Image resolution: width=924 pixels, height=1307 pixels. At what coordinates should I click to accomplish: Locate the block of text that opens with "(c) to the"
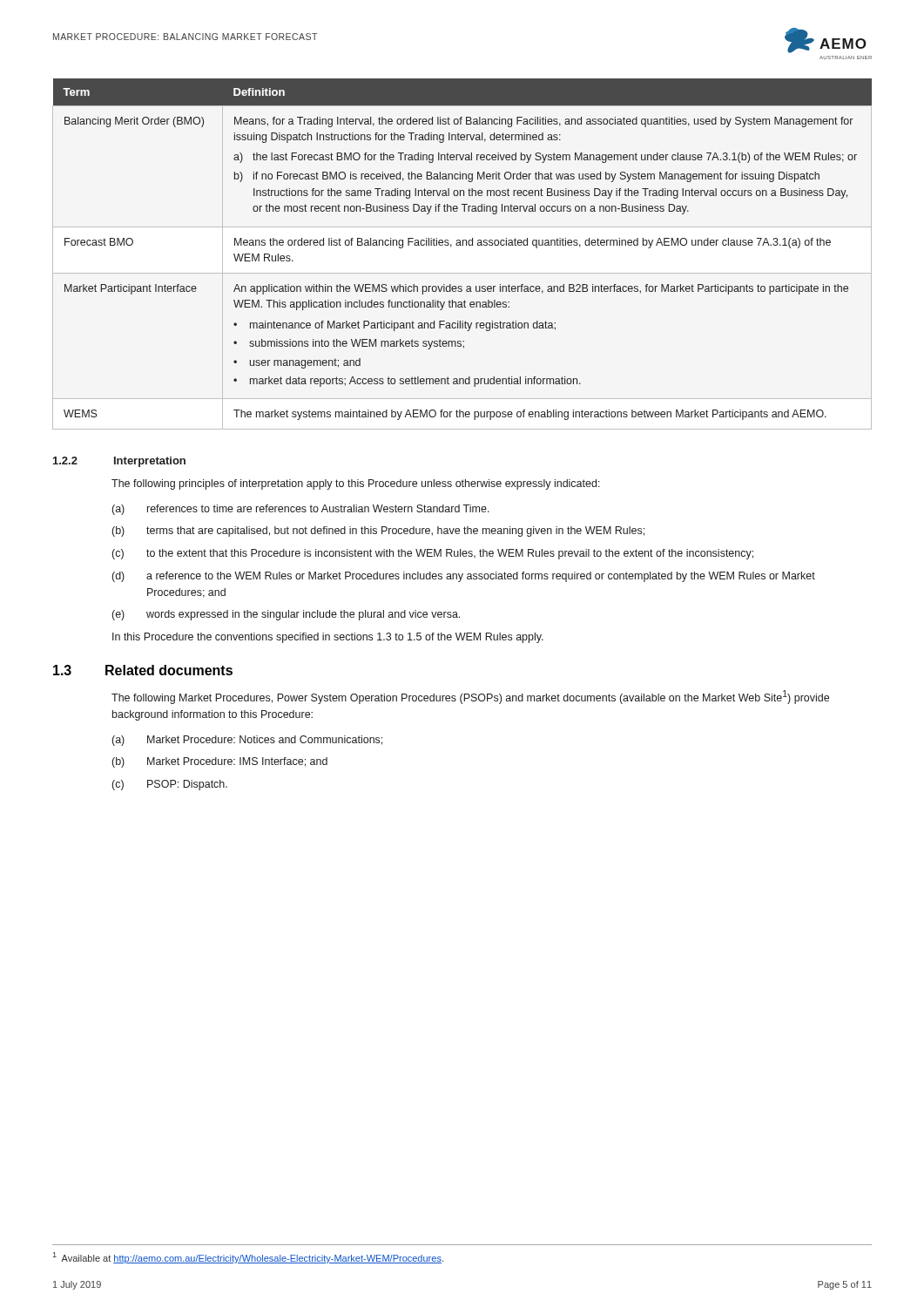[x=492, y=554]
